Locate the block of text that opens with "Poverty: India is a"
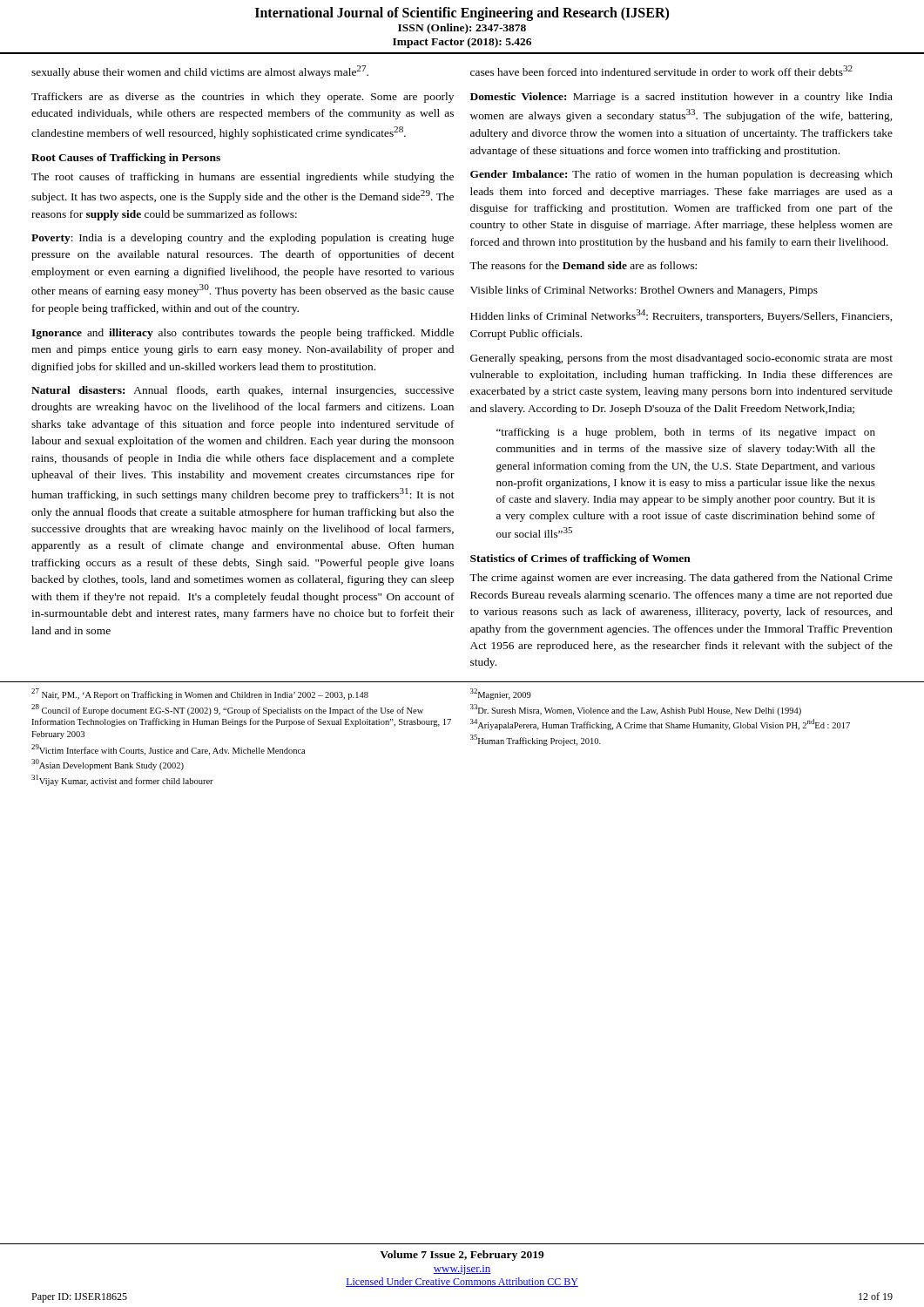Image resolution: width=924 pixels, height=1307 pixels. pos(243,273)
